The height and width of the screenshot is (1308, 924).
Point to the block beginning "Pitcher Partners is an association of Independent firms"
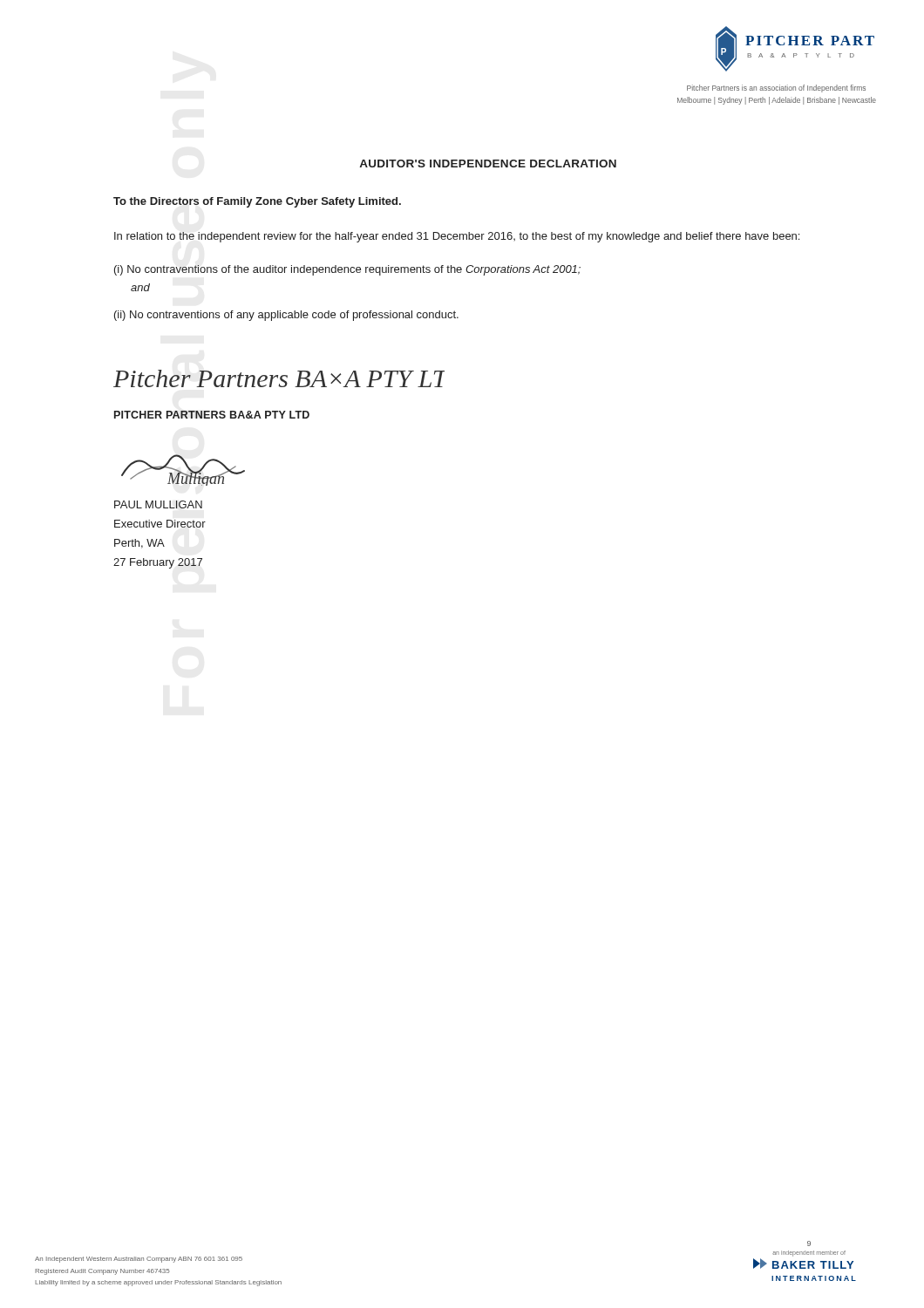point(776,94)
